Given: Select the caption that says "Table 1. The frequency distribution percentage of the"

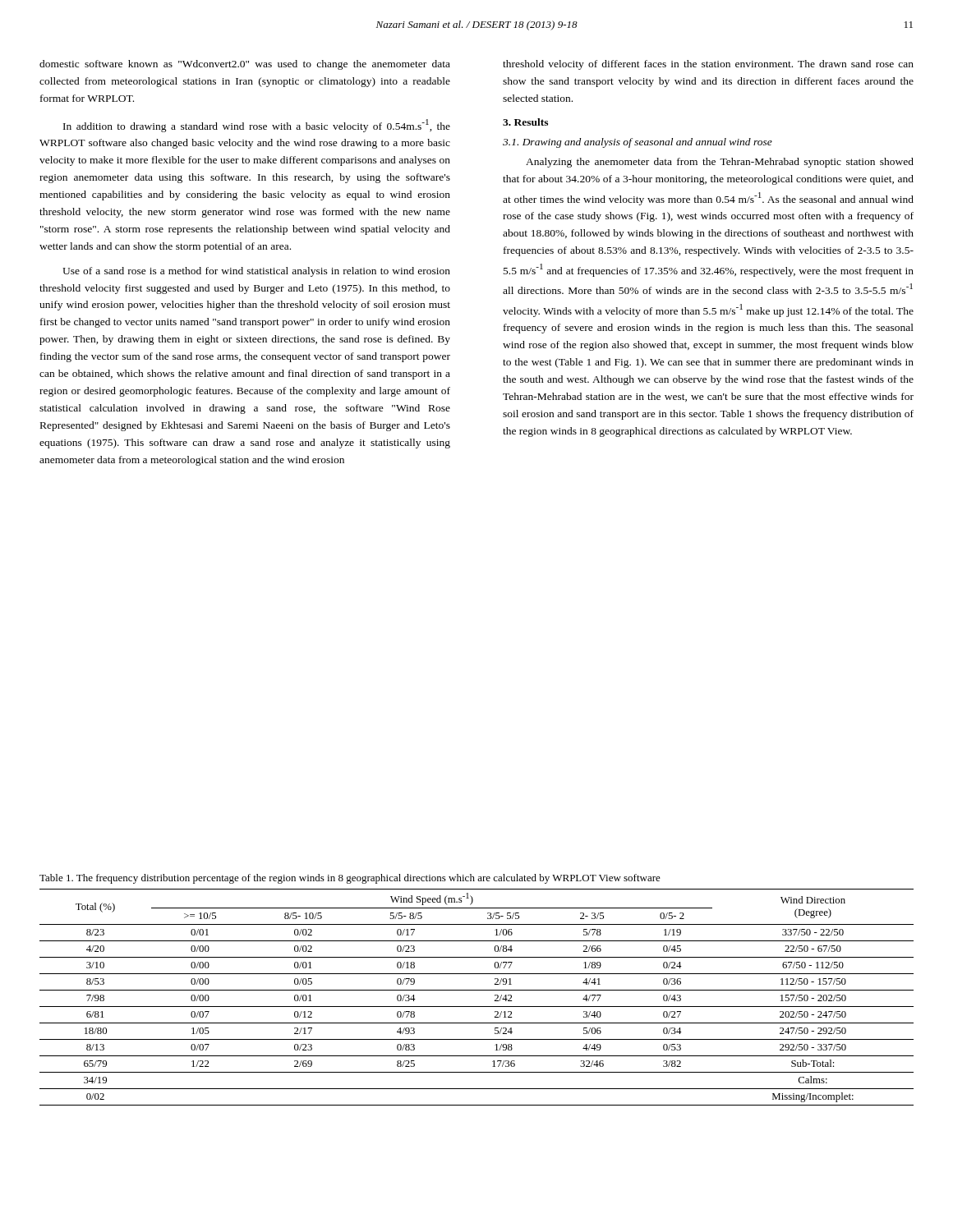Looking at the screenshot, I should (350, 878).
